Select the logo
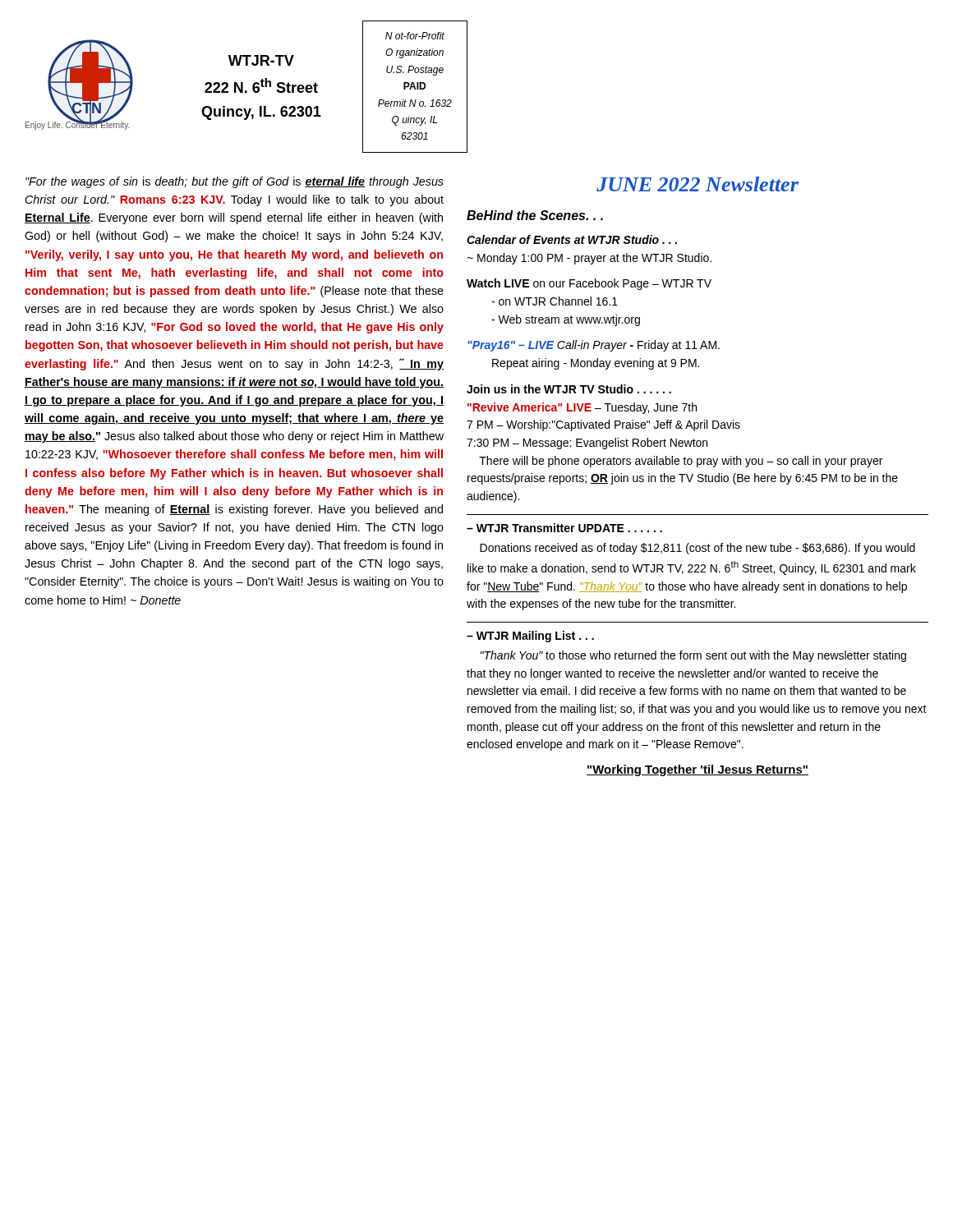This screenshot has width=953, height=1232. 103,86
